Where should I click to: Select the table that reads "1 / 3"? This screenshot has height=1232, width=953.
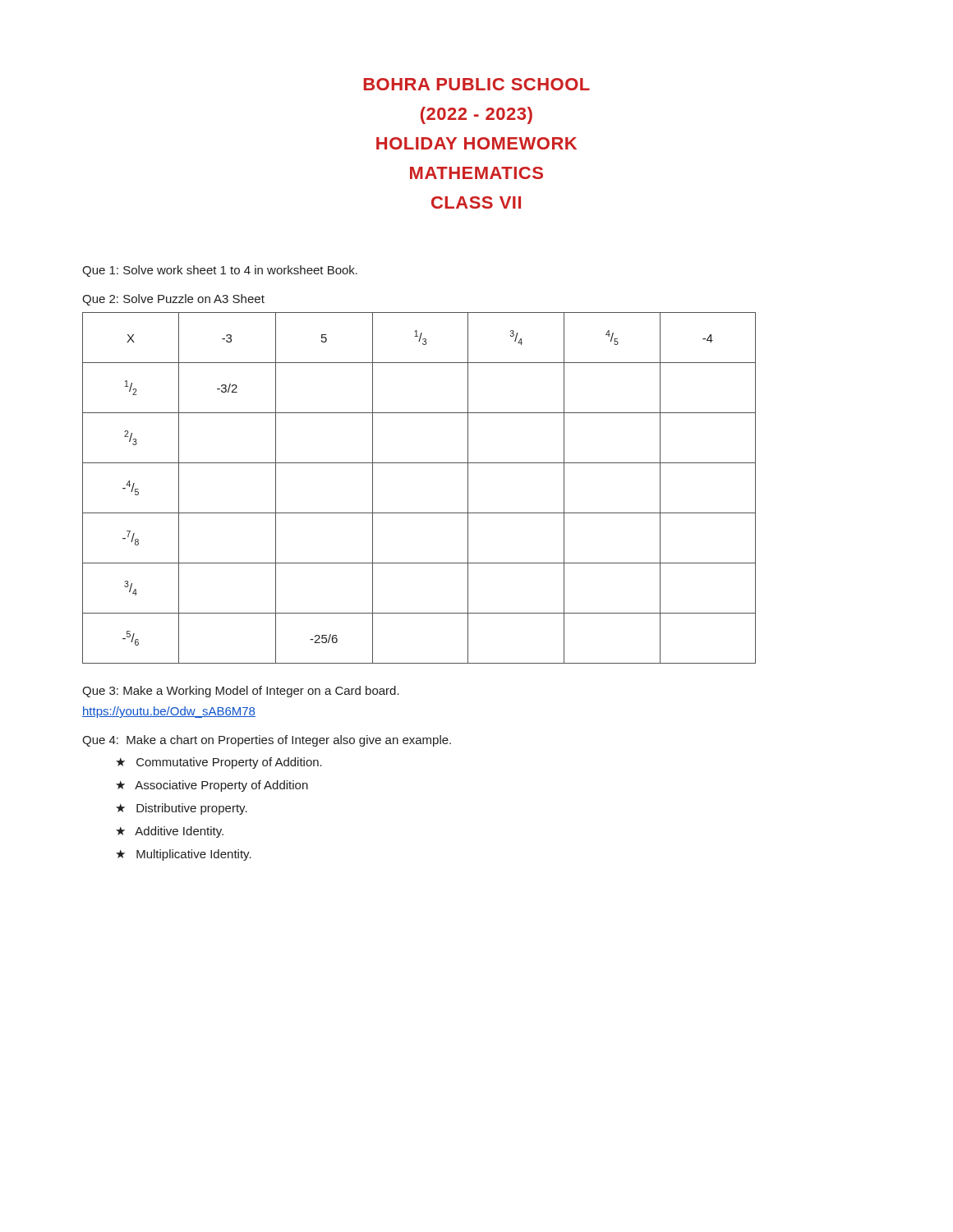click(476, 488)
